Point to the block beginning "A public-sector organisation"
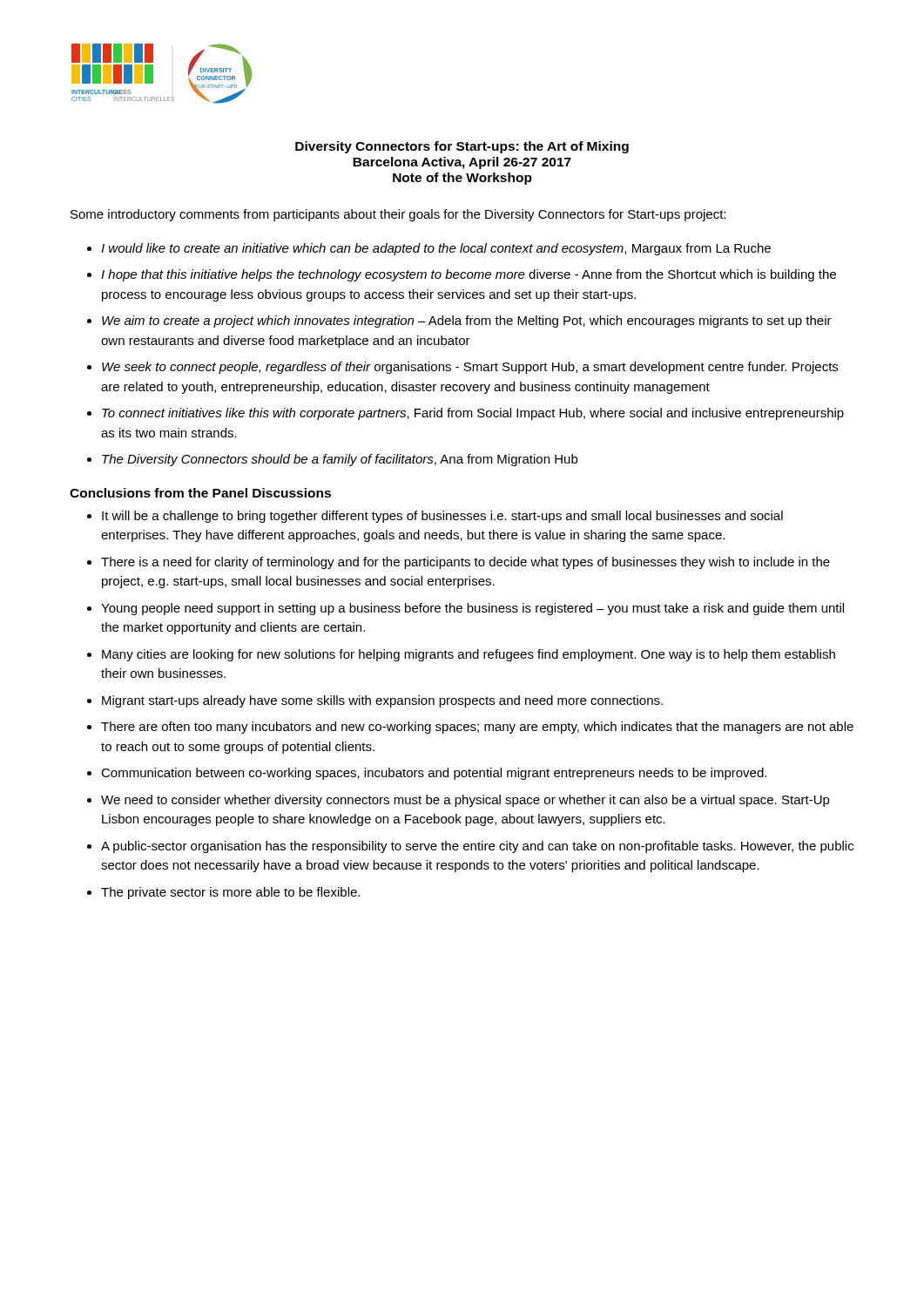This screenshot has width=924, height=1307. click(x=478, y=855)
